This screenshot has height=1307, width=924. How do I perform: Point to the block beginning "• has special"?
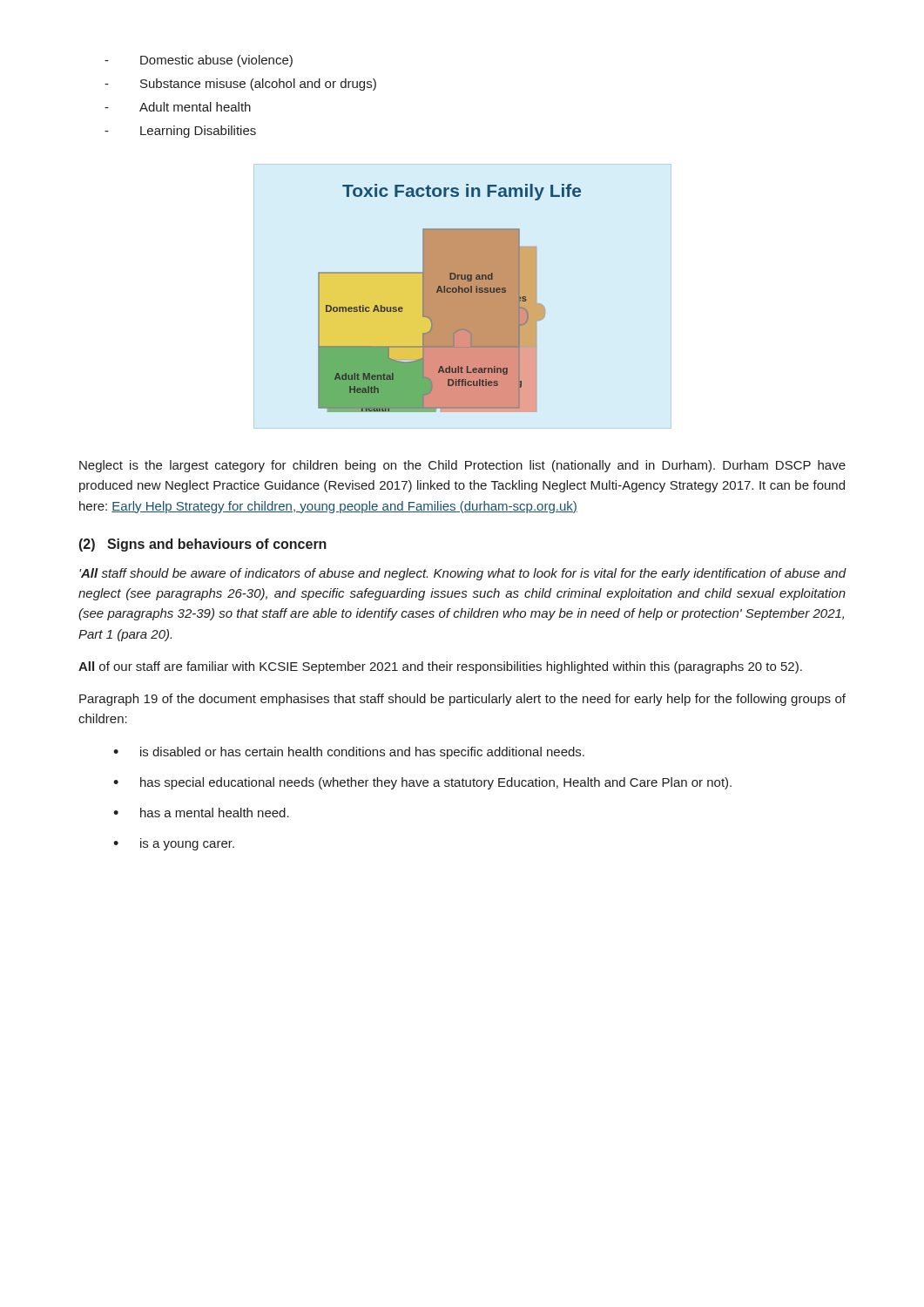click(479, 783)
